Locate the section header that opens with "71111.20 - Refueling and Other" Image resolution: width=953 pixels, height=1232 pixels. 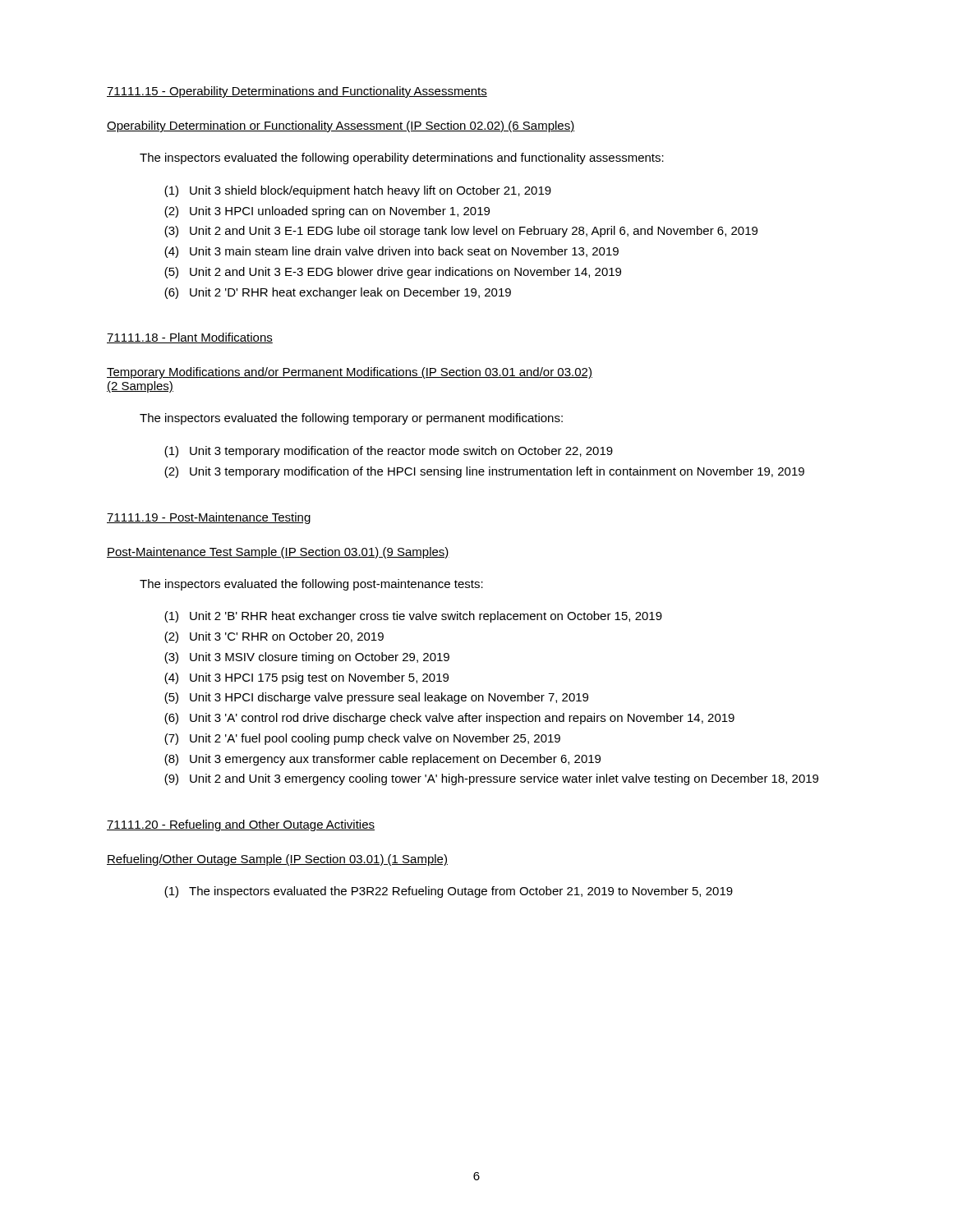pyautogui.click(x=241, y=824)
